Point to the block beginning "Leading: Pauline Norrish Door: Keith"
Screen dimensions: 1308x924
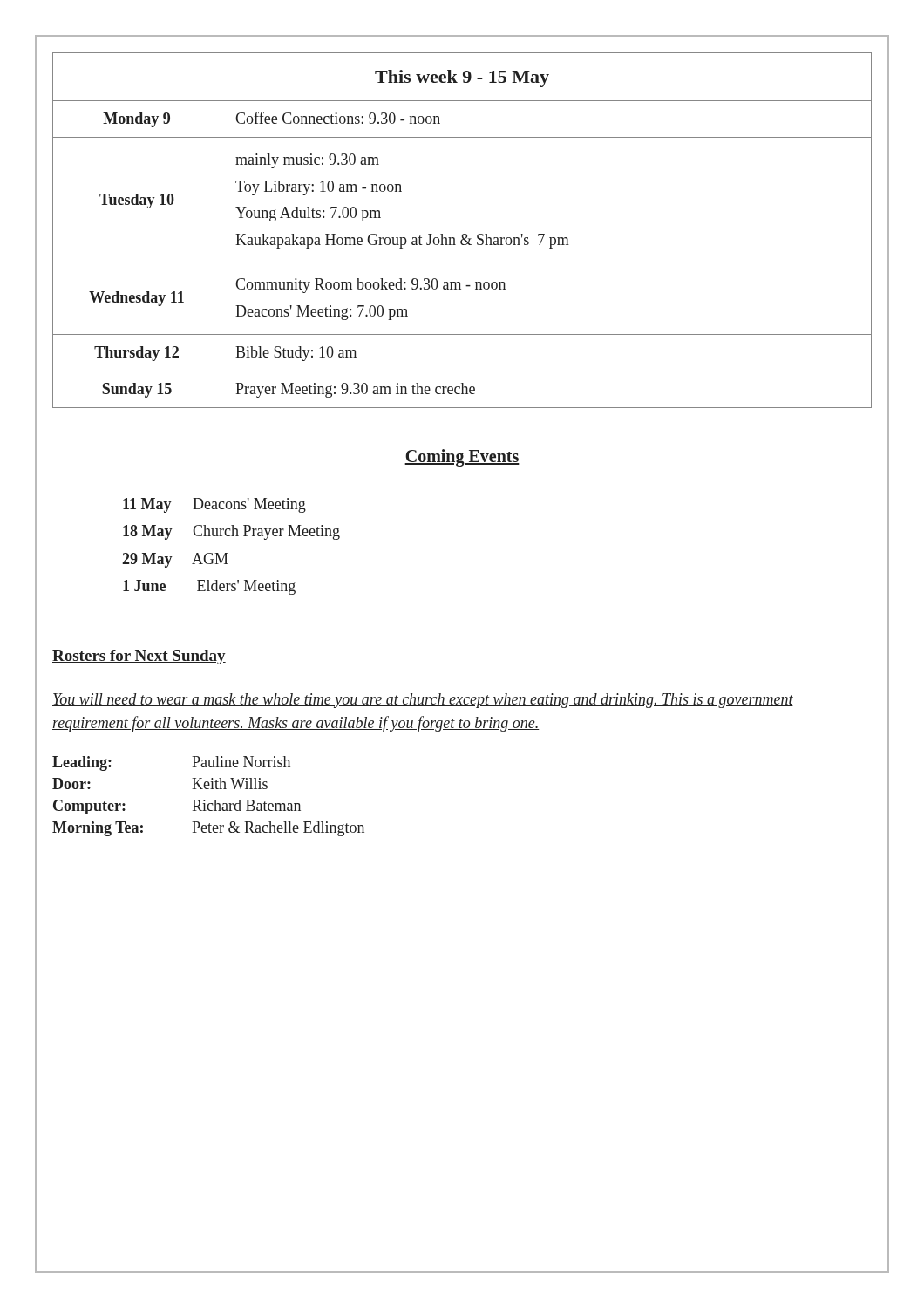[x=85, y=763]
